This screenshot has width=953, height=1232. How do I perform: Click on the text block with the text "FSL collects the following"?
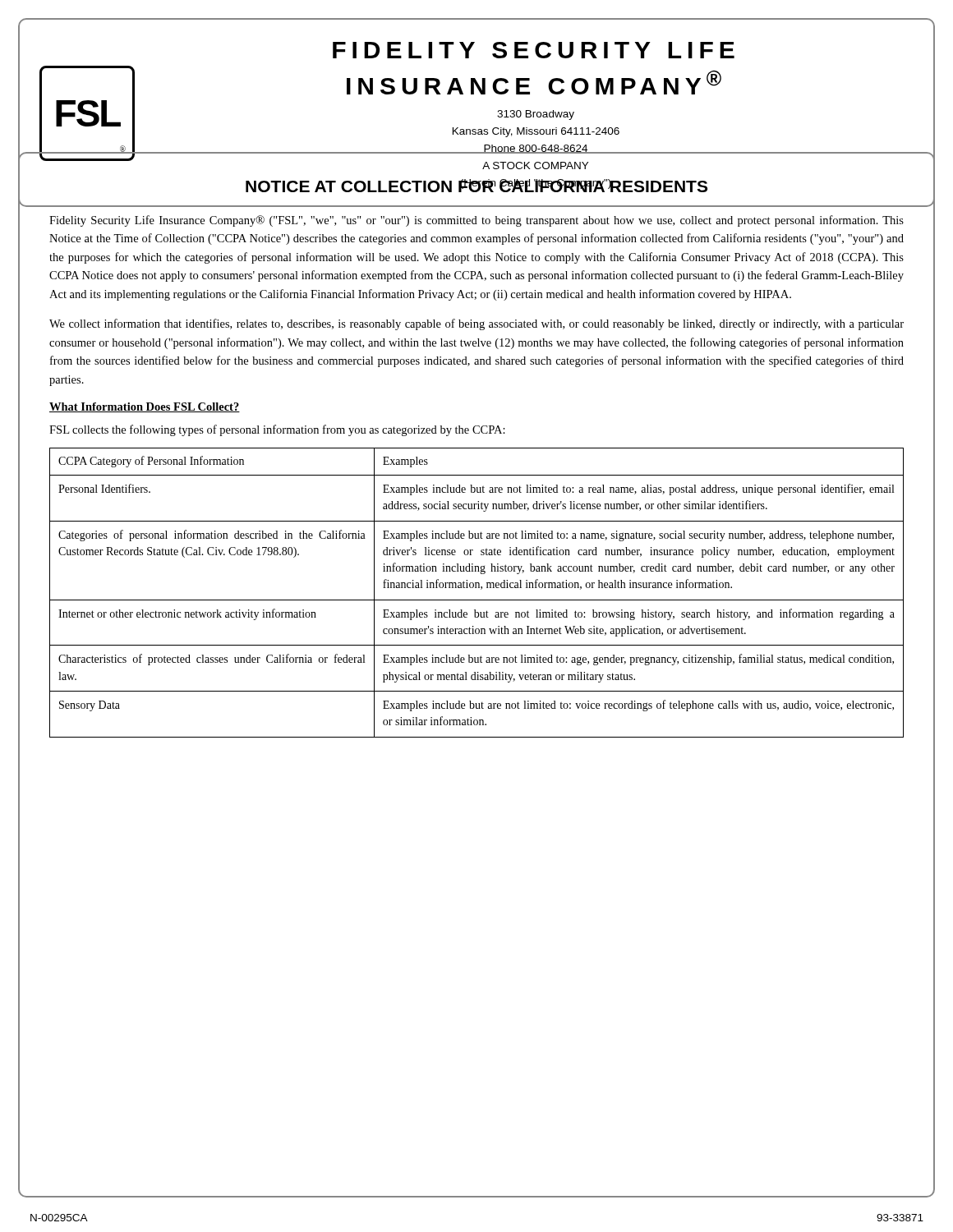click(x=277, y=430)
